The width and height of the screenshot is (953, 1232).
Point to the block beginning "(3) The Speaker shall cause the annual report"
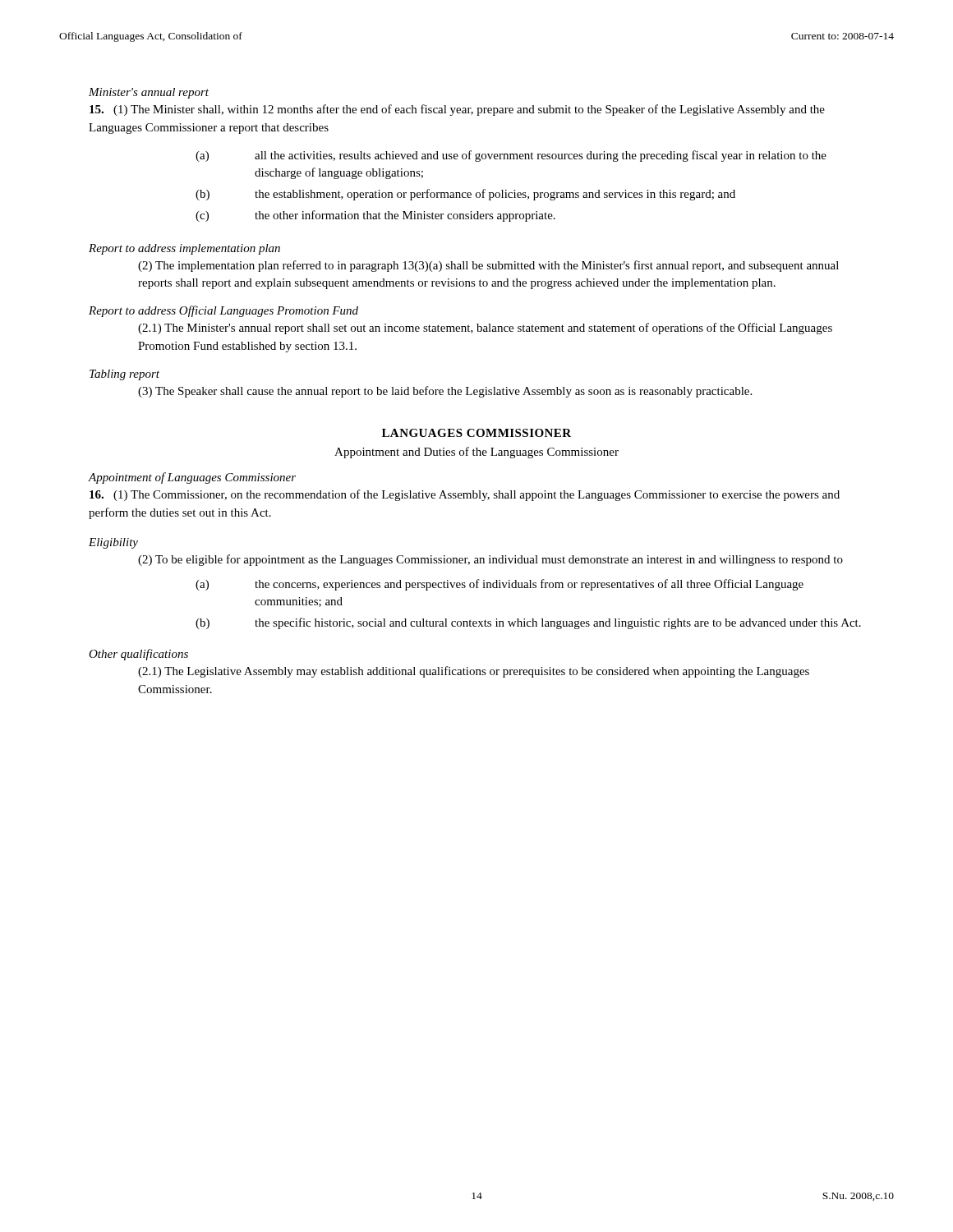coord(445,391)
